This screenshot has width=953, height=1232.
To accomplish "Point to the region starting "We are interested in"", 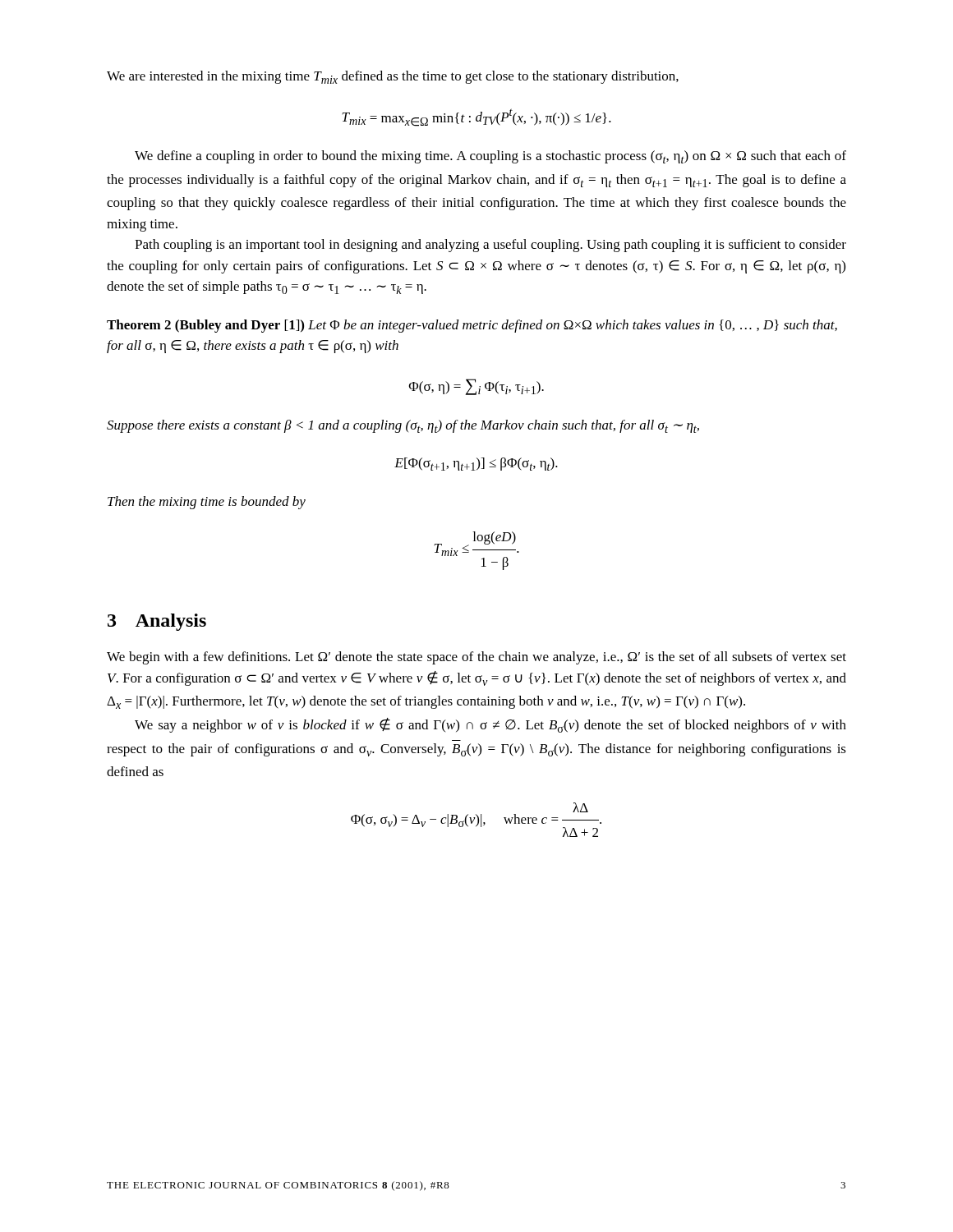I will point(393,77).
